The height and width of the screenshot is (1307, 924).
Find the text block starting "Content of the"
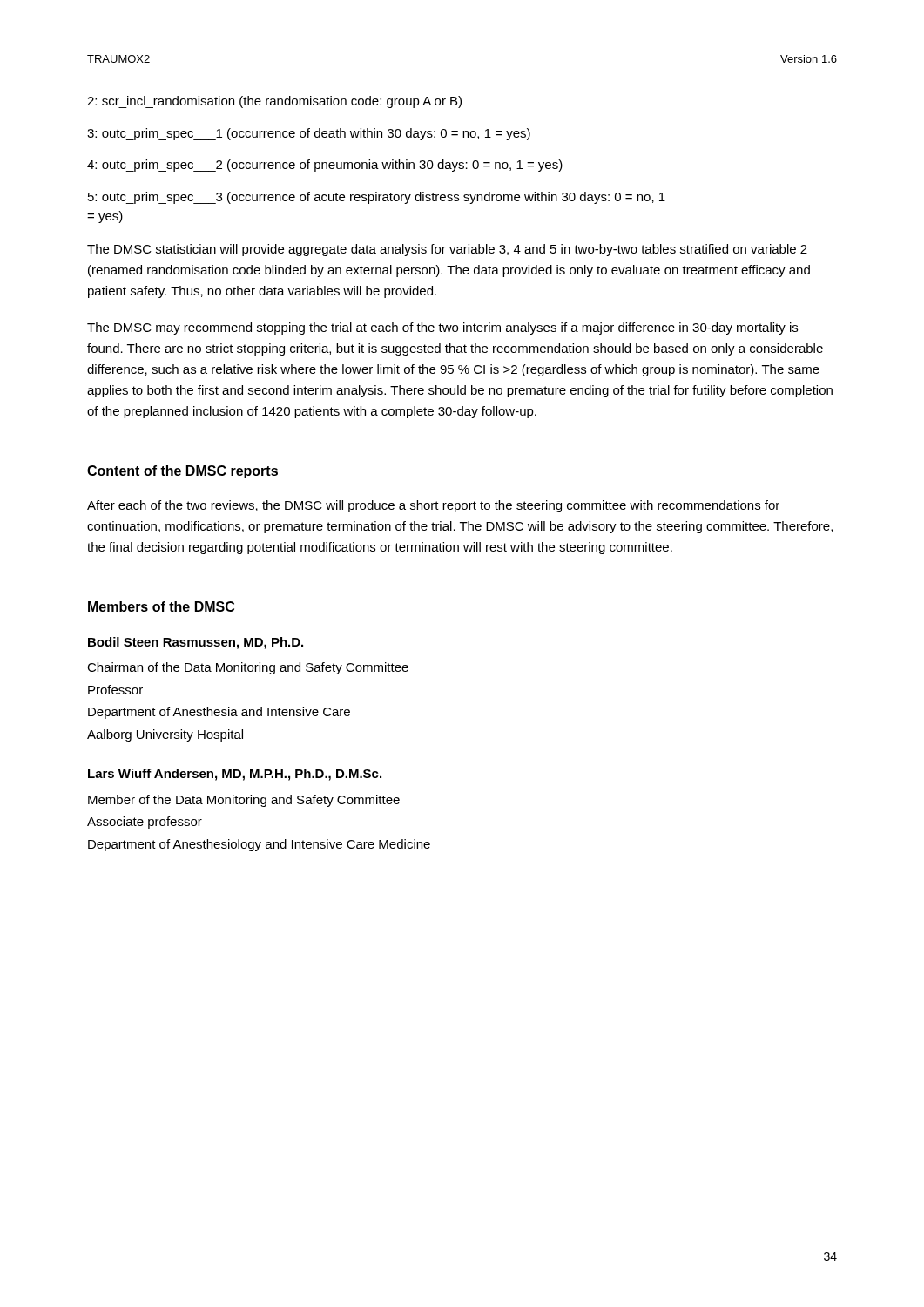coord(183,471)
